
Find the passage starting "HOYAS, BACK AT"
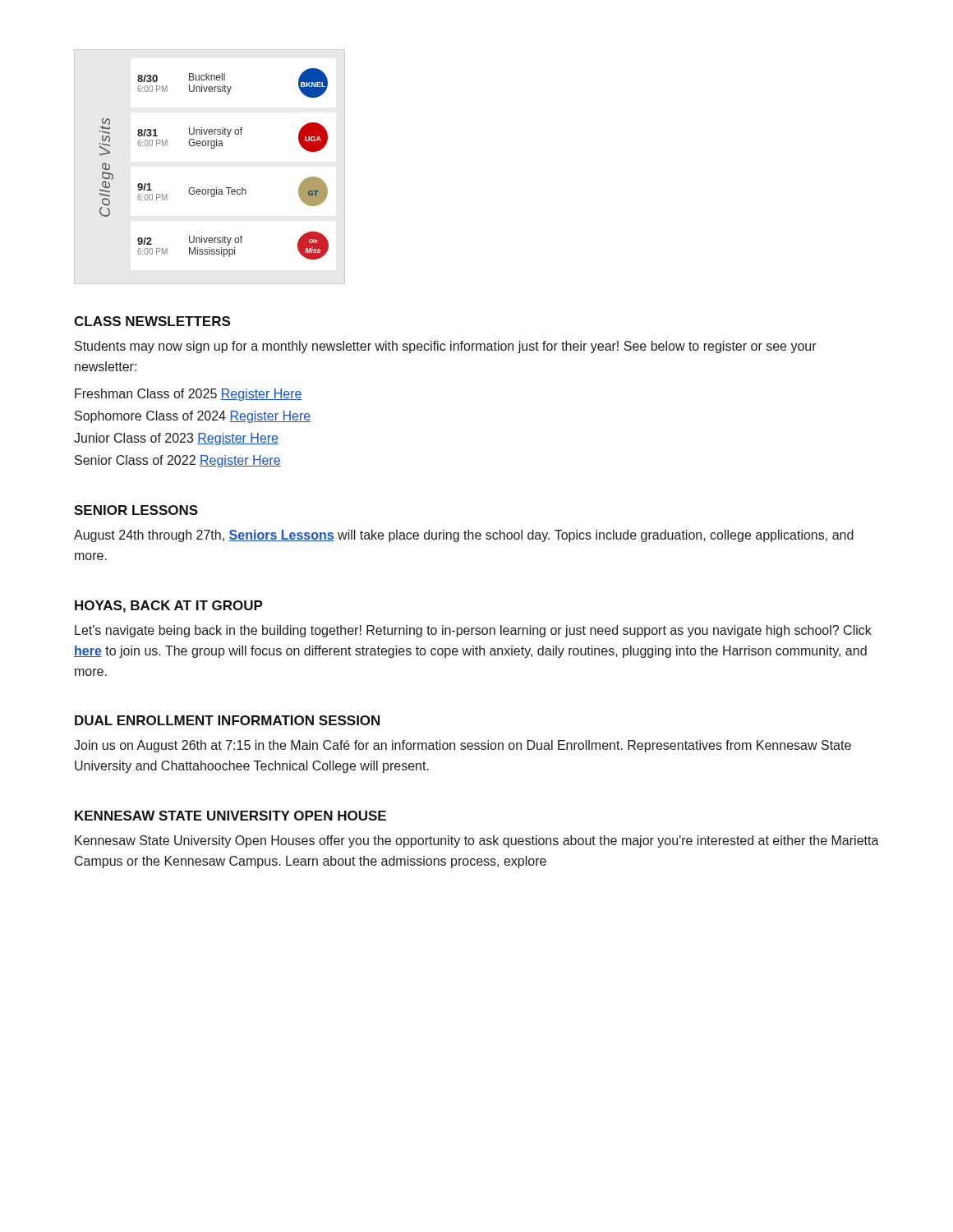tap(169, 607)
